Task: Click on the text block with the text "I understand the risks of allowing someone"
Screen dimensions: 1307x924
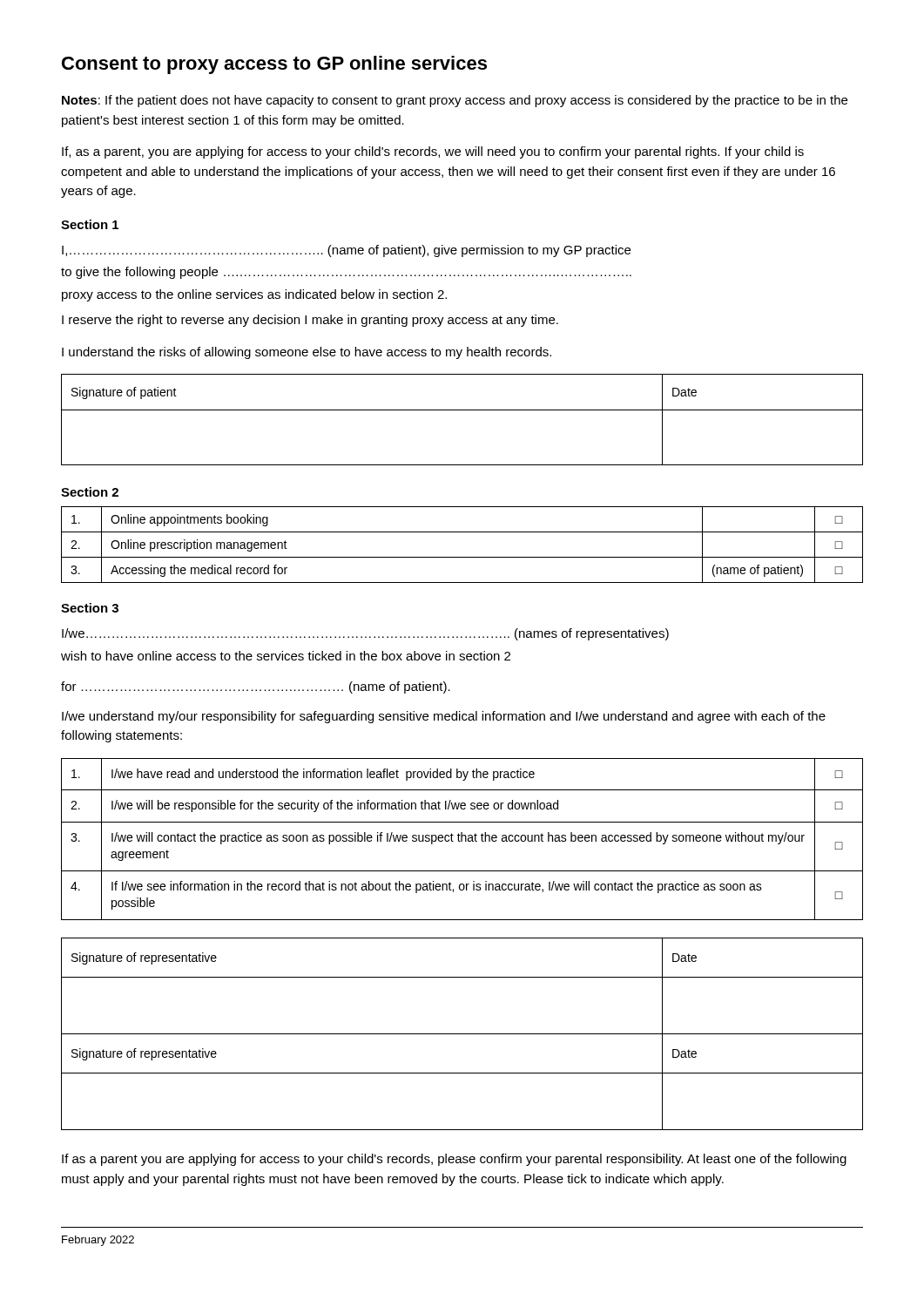Action: coord(307,351)
